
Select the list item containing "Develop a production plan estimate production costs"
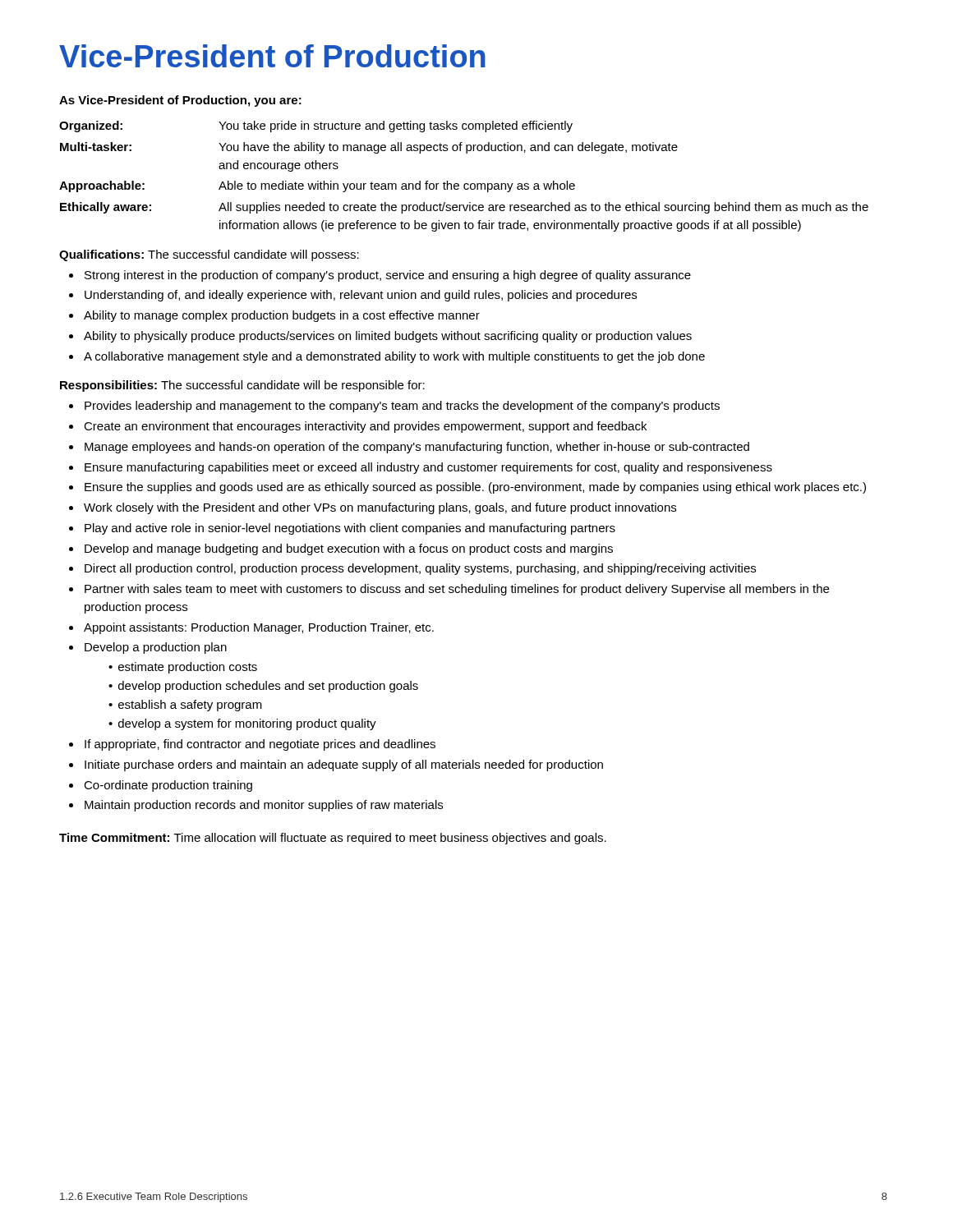tap(156, 648)
